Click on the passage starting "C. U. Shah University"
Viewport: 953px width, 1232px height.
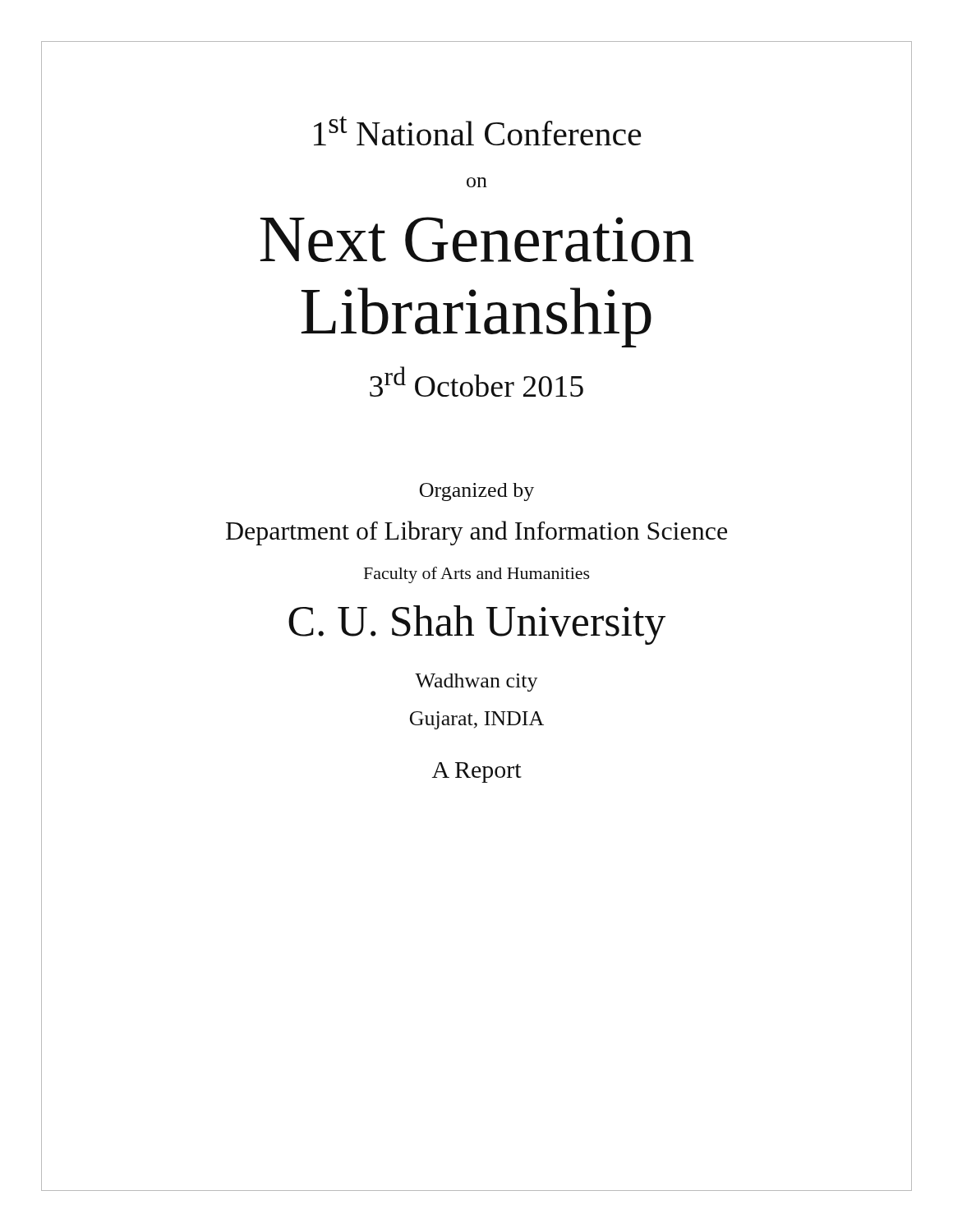476,621
